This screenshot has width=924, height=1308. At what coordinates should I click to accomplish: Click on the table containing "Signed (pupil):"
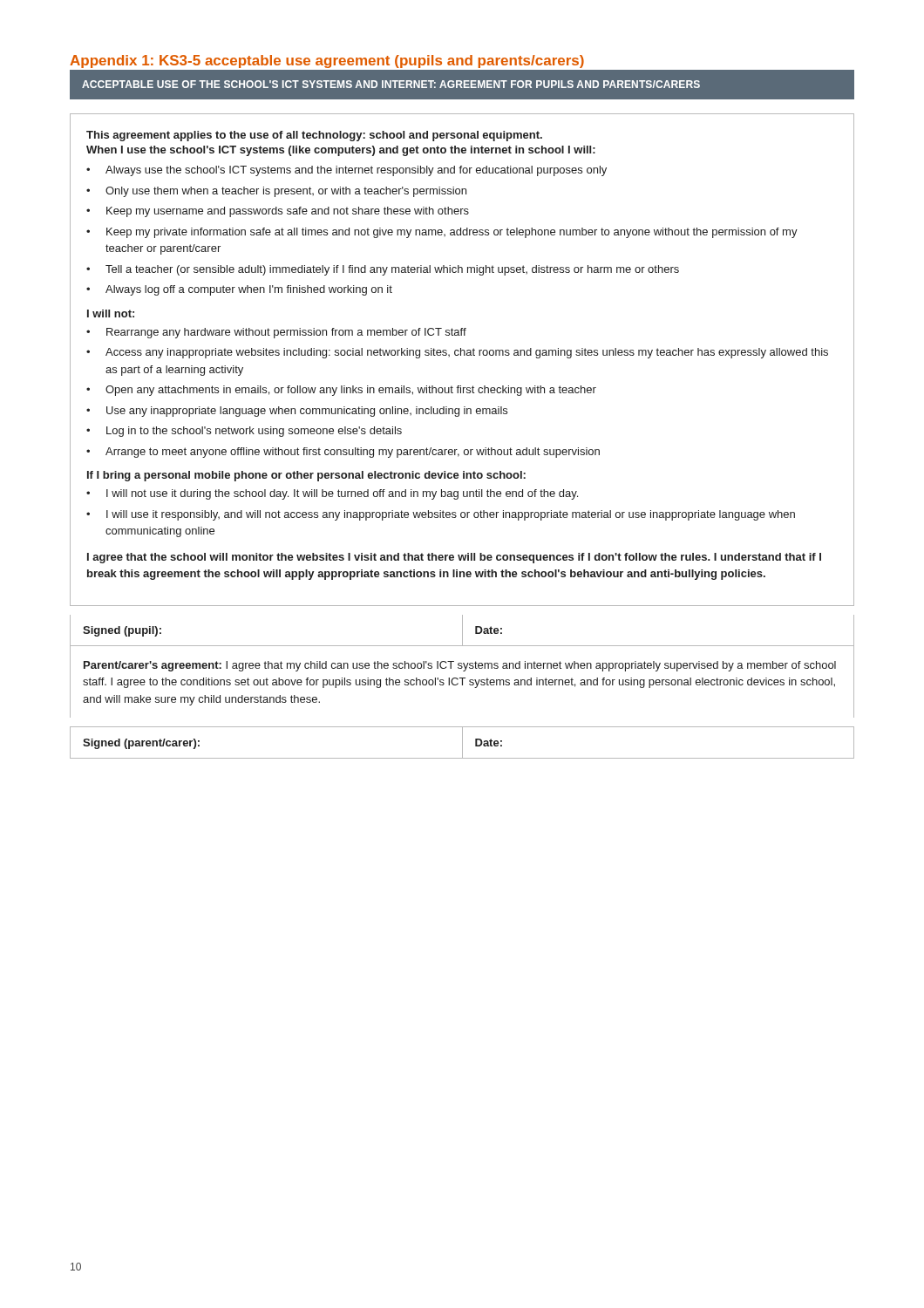(462, 630)
